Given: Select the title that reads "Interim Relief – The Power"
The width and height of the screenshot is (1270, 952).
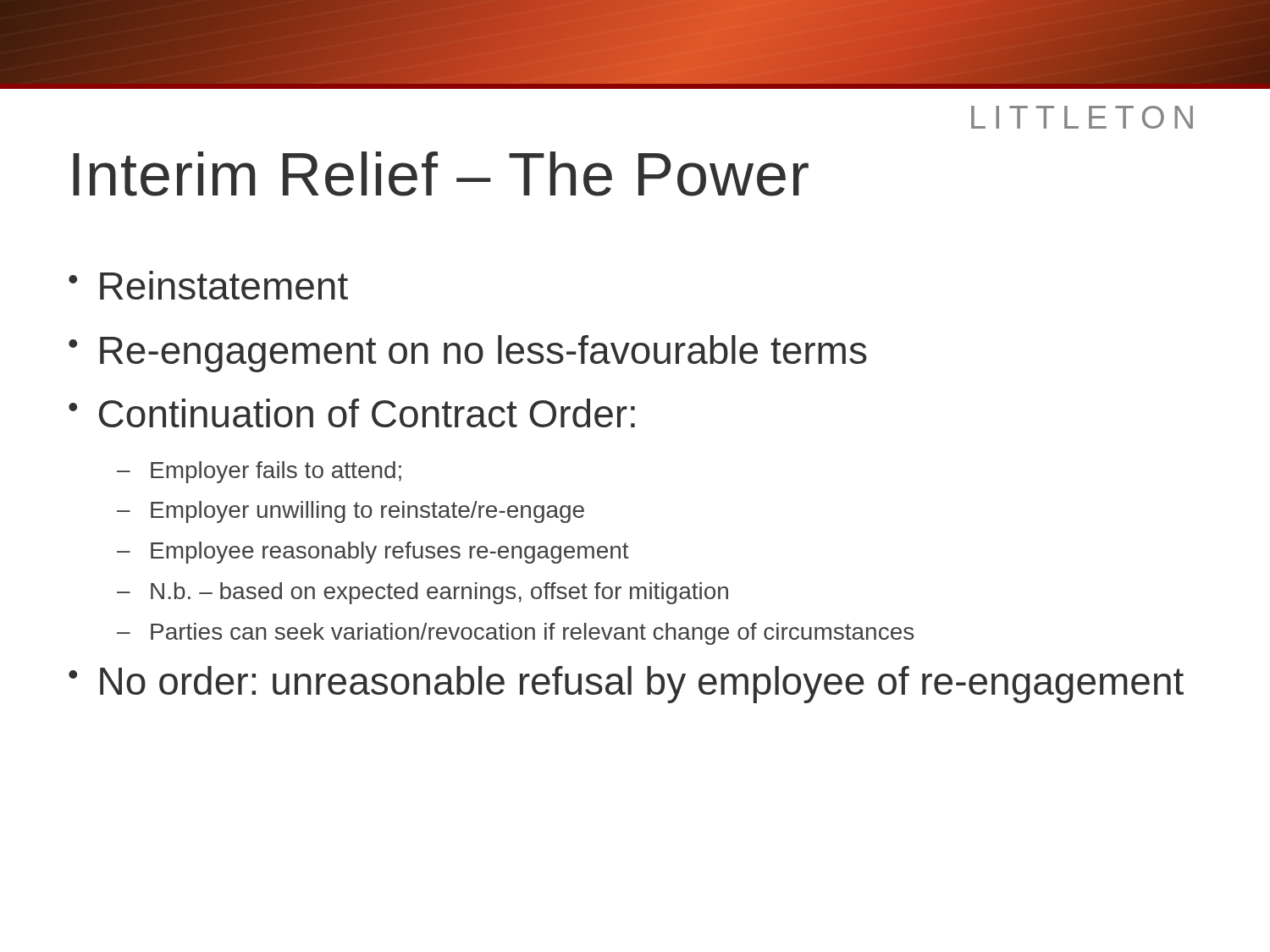Looking at the screenshot, I should 439,174.
